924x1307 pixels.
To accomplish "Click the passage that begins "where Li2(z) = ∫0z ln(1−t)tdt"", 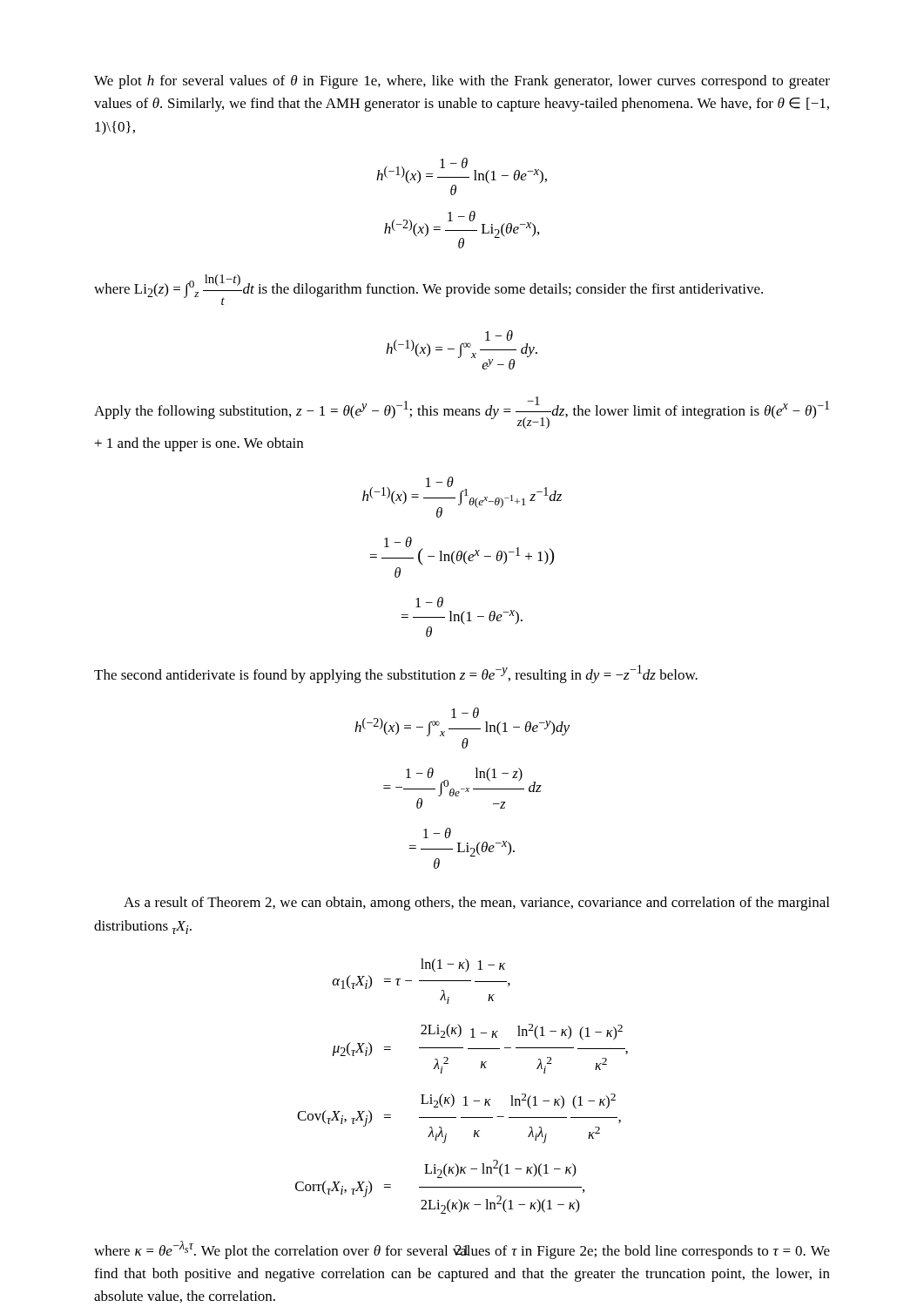I will click(429, 290).
